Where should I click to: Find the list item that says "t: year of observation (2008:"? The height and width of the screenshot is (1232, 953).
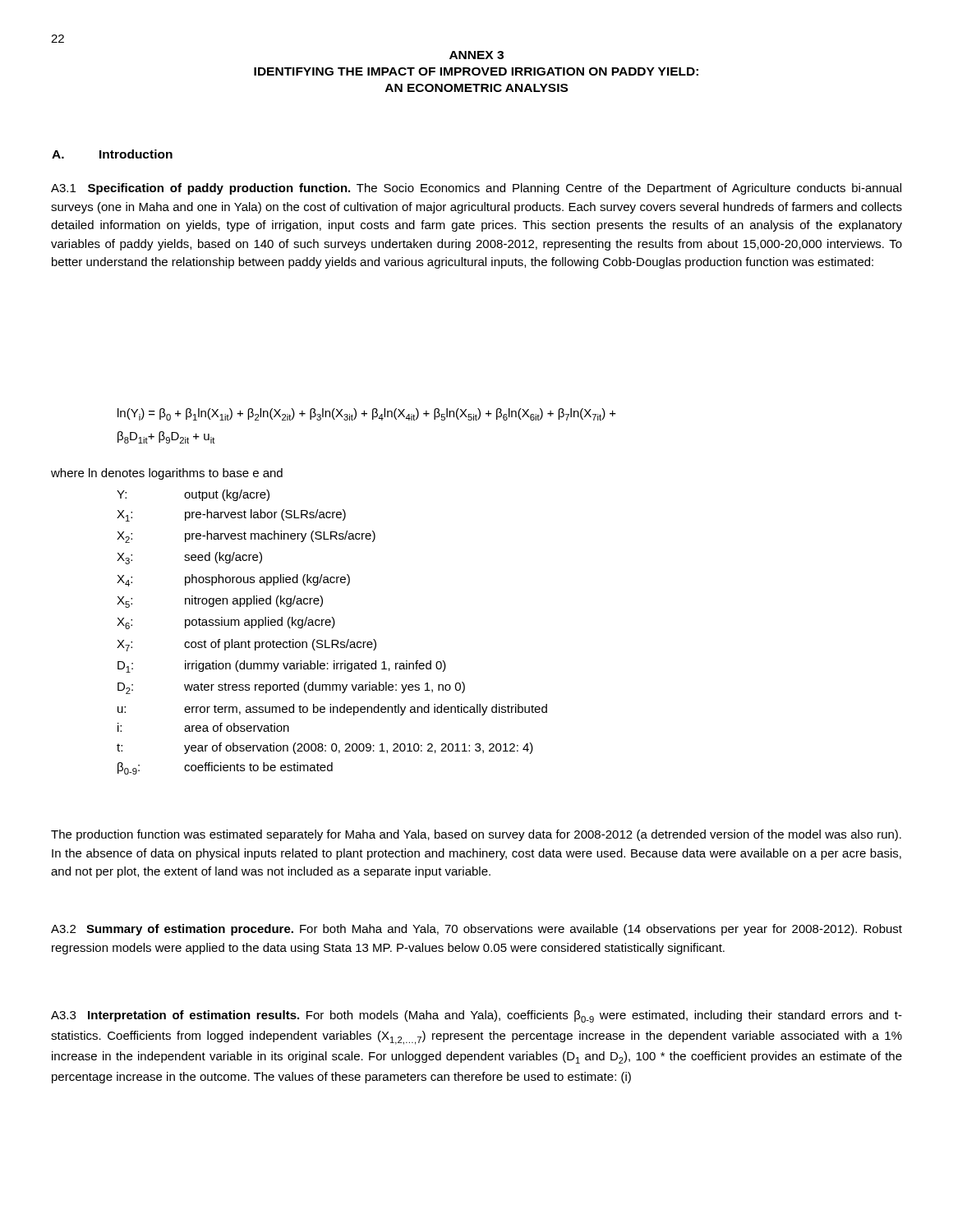[x=300, y=747]
